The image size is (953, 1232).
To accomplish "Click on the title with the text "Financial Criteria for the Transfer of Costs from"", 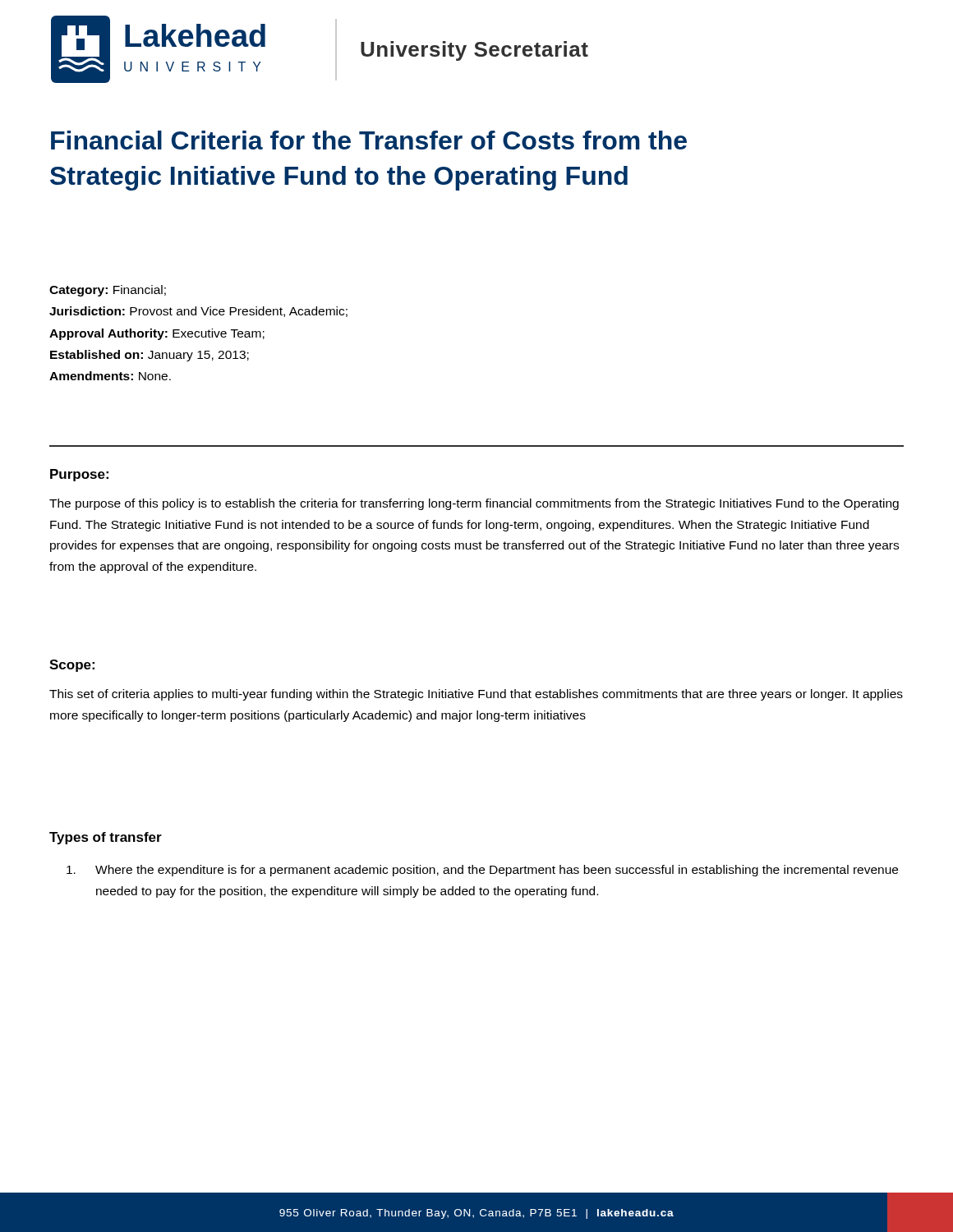I will 476,159.
